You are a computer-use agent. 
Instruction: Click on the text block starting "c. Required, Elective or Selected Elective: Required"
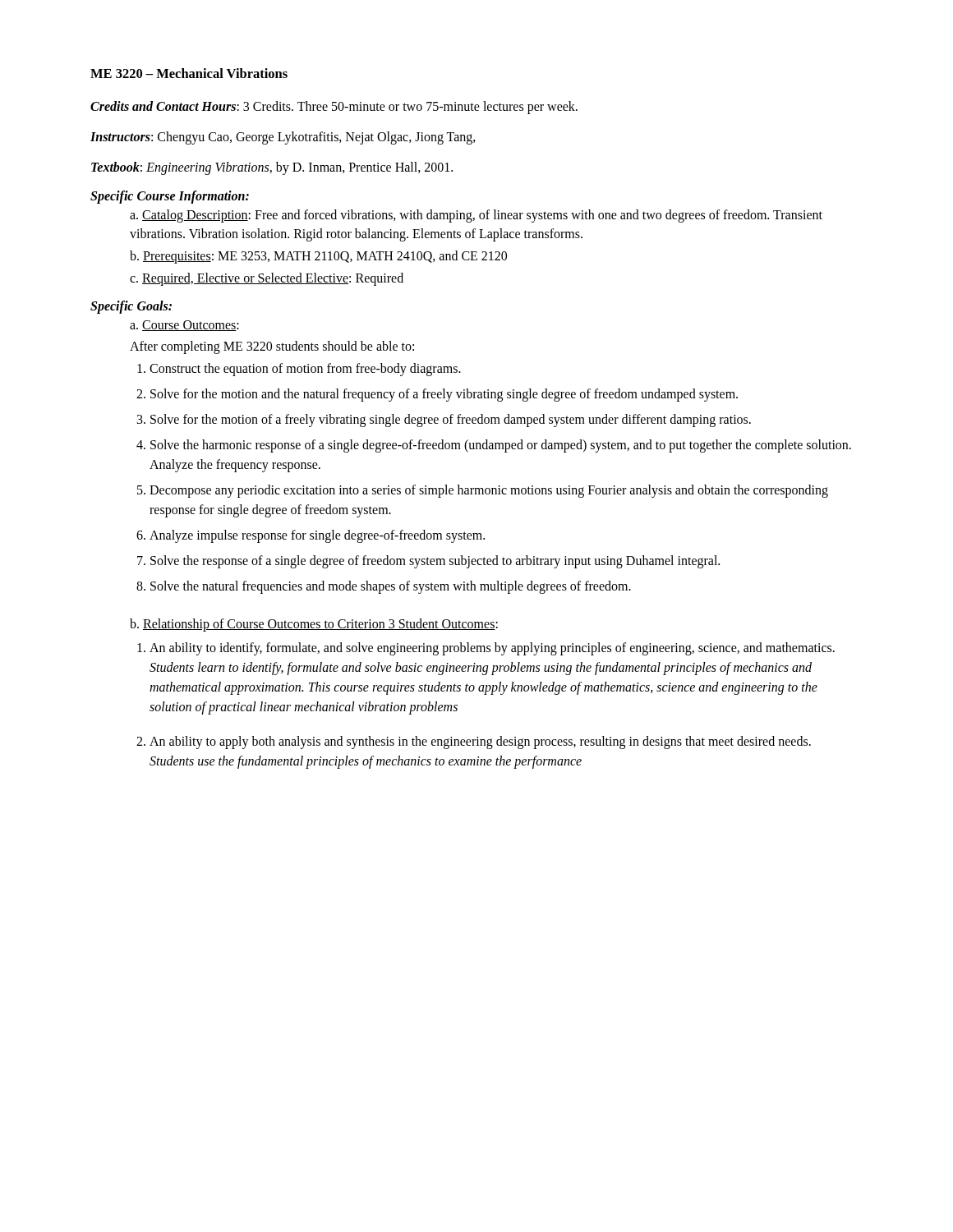267,278
